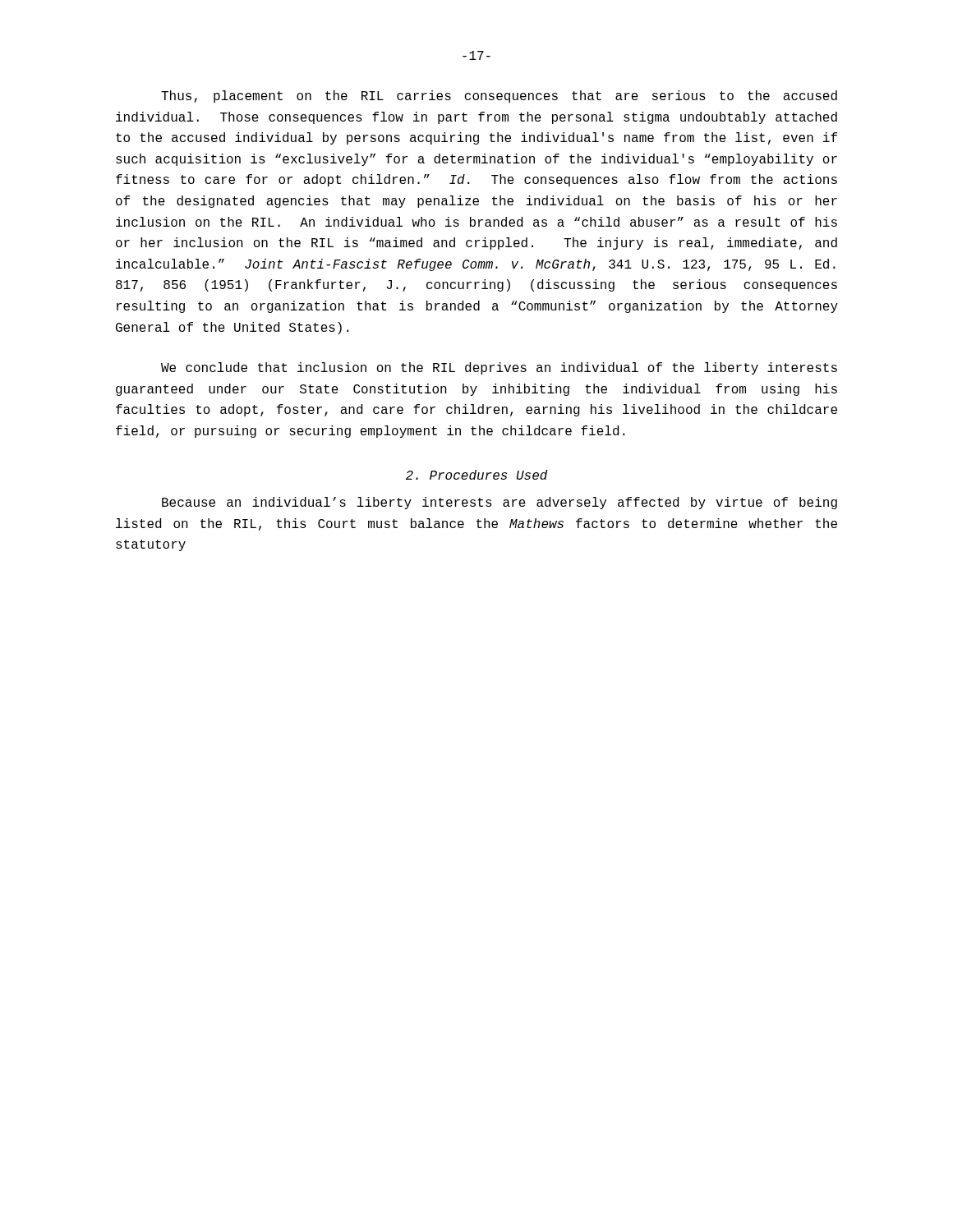Locate the section header
Image resolution: width=953 pixels, height=1232 pixels.
point(476,476)
